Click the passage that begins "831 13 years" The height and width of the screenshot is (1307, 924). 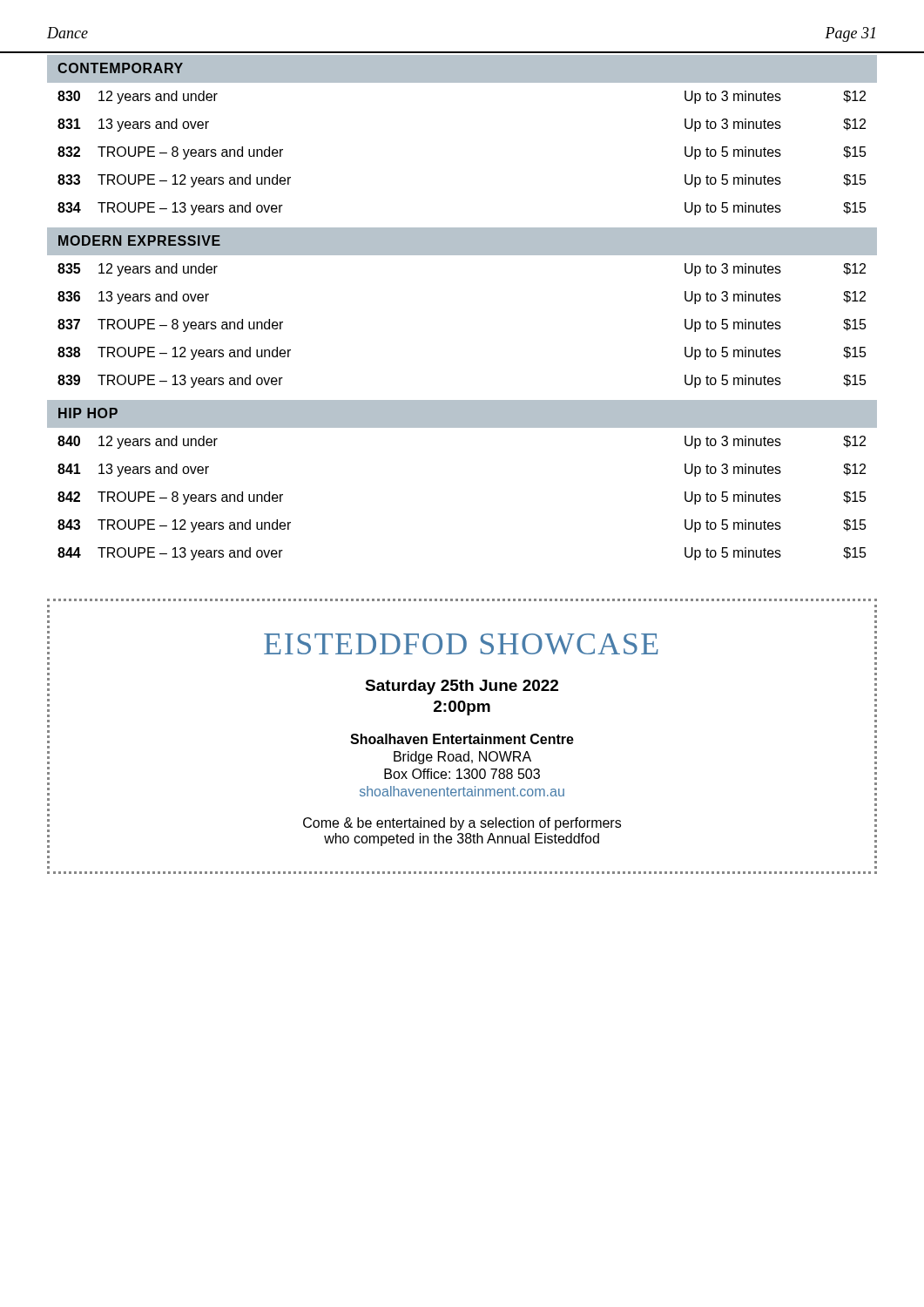pos(159,124)
